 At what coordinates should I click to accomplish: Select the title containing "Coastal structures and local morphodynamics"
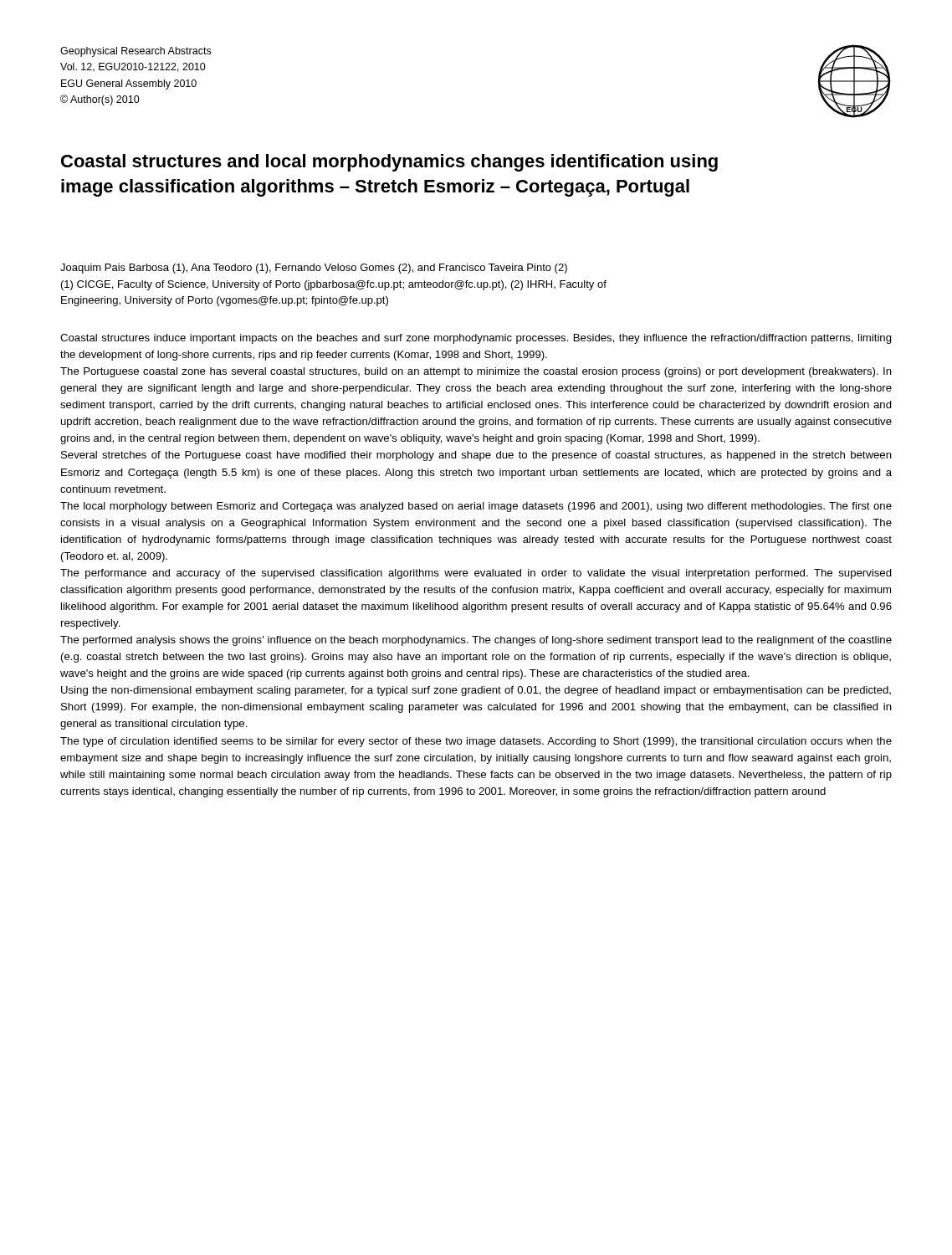click(476, 174)
